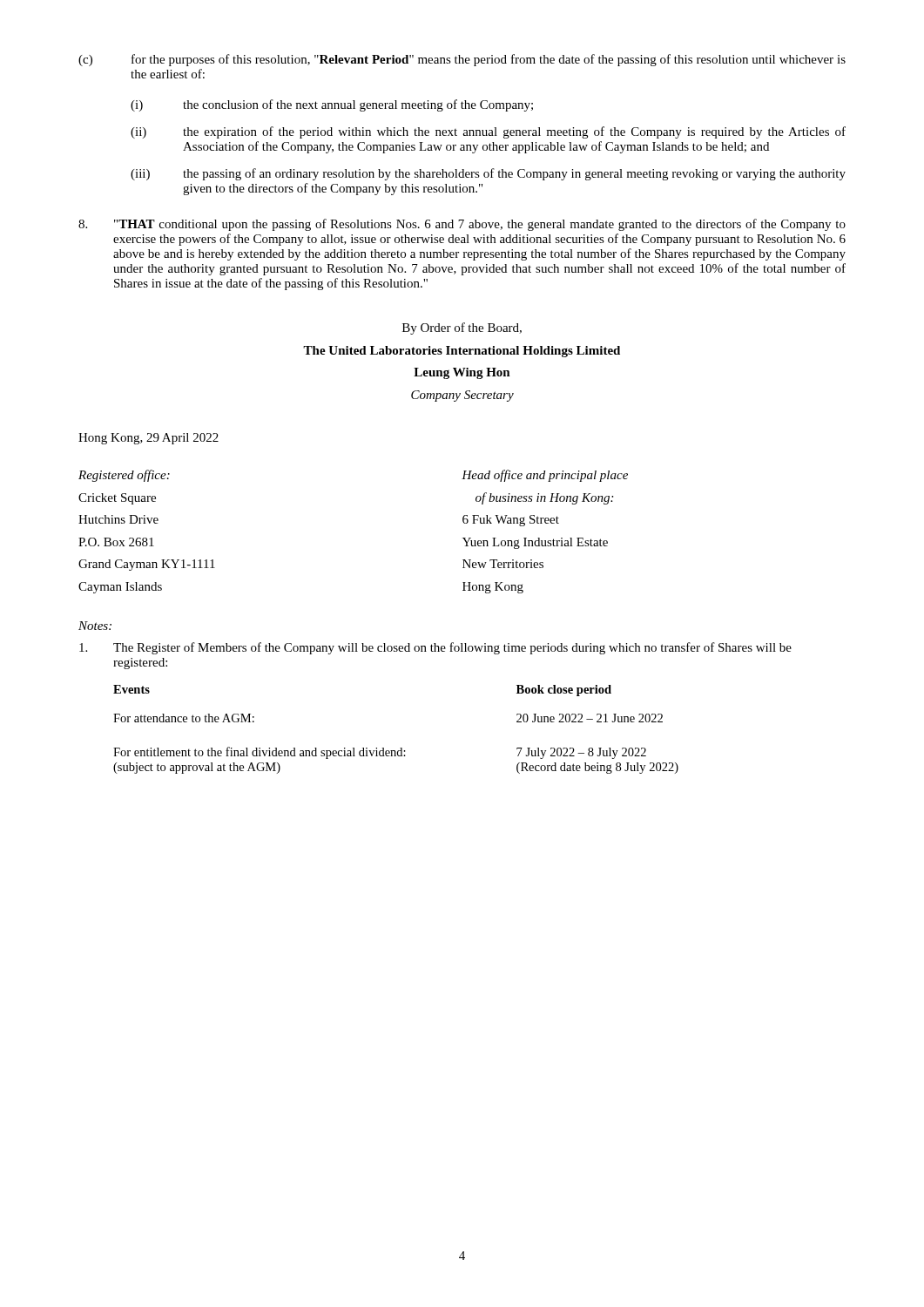The width and height of the screenshot is (924, 1307).
Task: Locate the region starting "Head office and principal"
Action: click(545, 530)
